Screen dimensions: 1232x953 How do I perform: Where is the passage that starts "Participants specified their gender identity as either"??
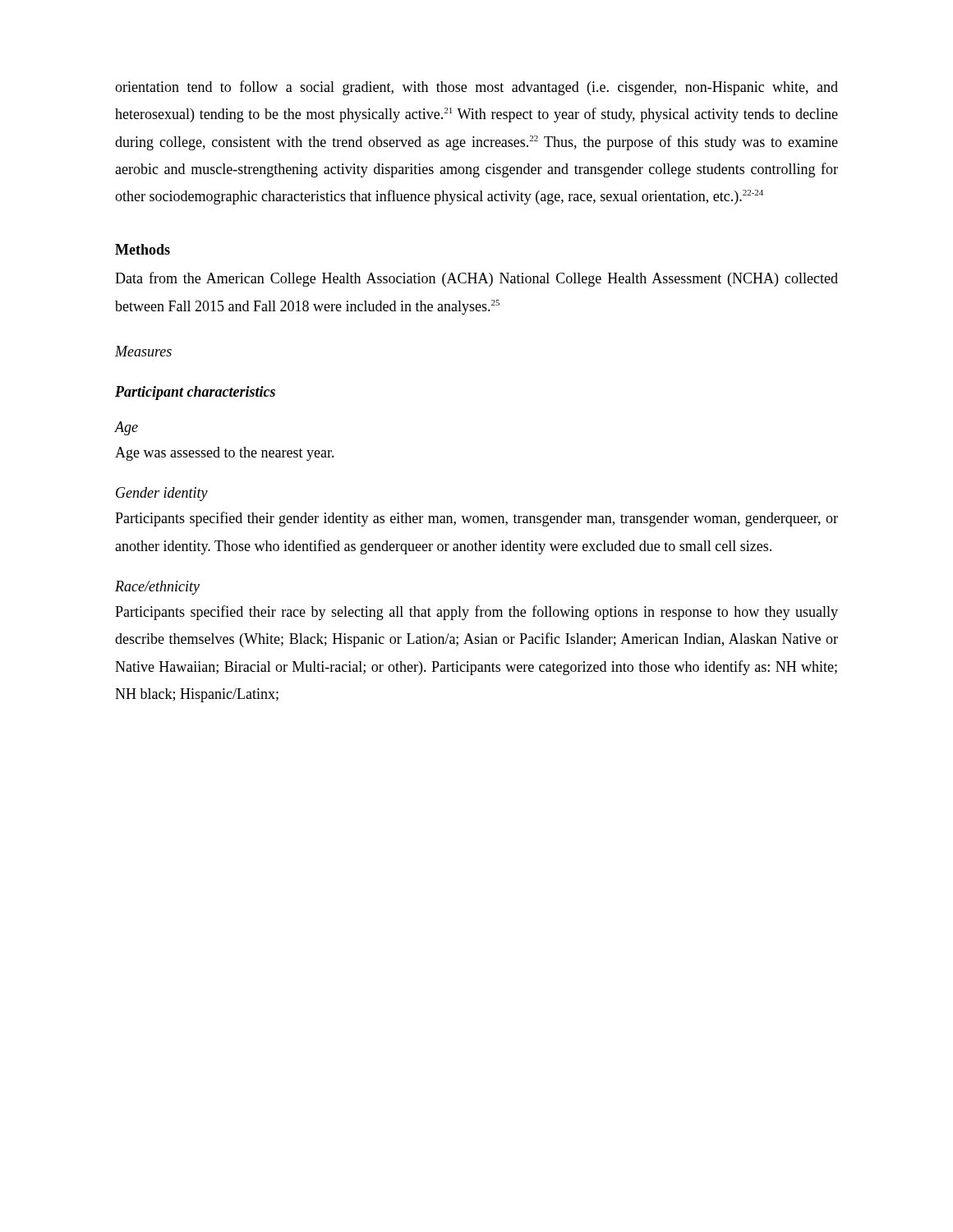pos(476,532)
